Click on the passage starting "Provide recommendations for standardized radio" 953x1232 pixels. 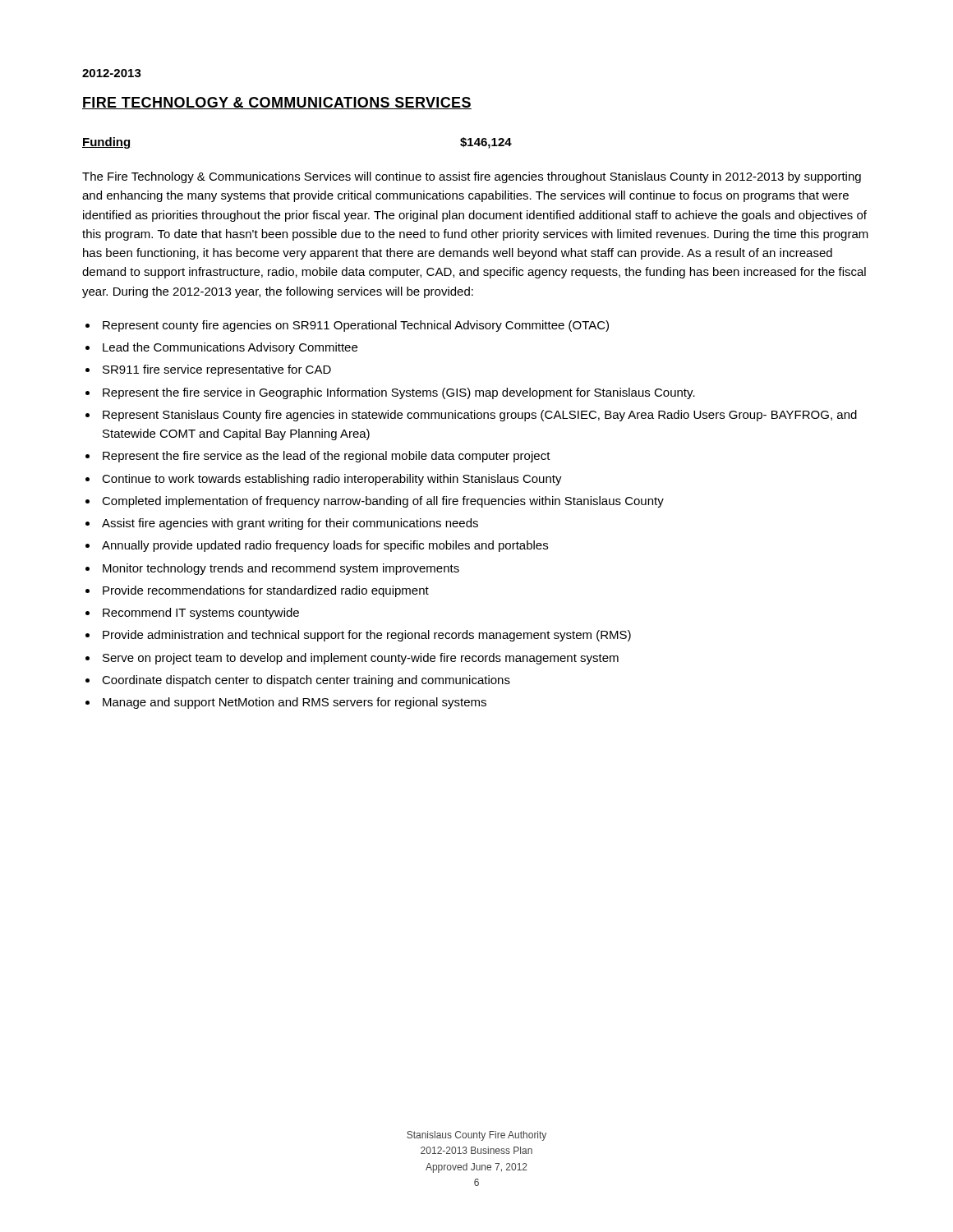point(265,590)
